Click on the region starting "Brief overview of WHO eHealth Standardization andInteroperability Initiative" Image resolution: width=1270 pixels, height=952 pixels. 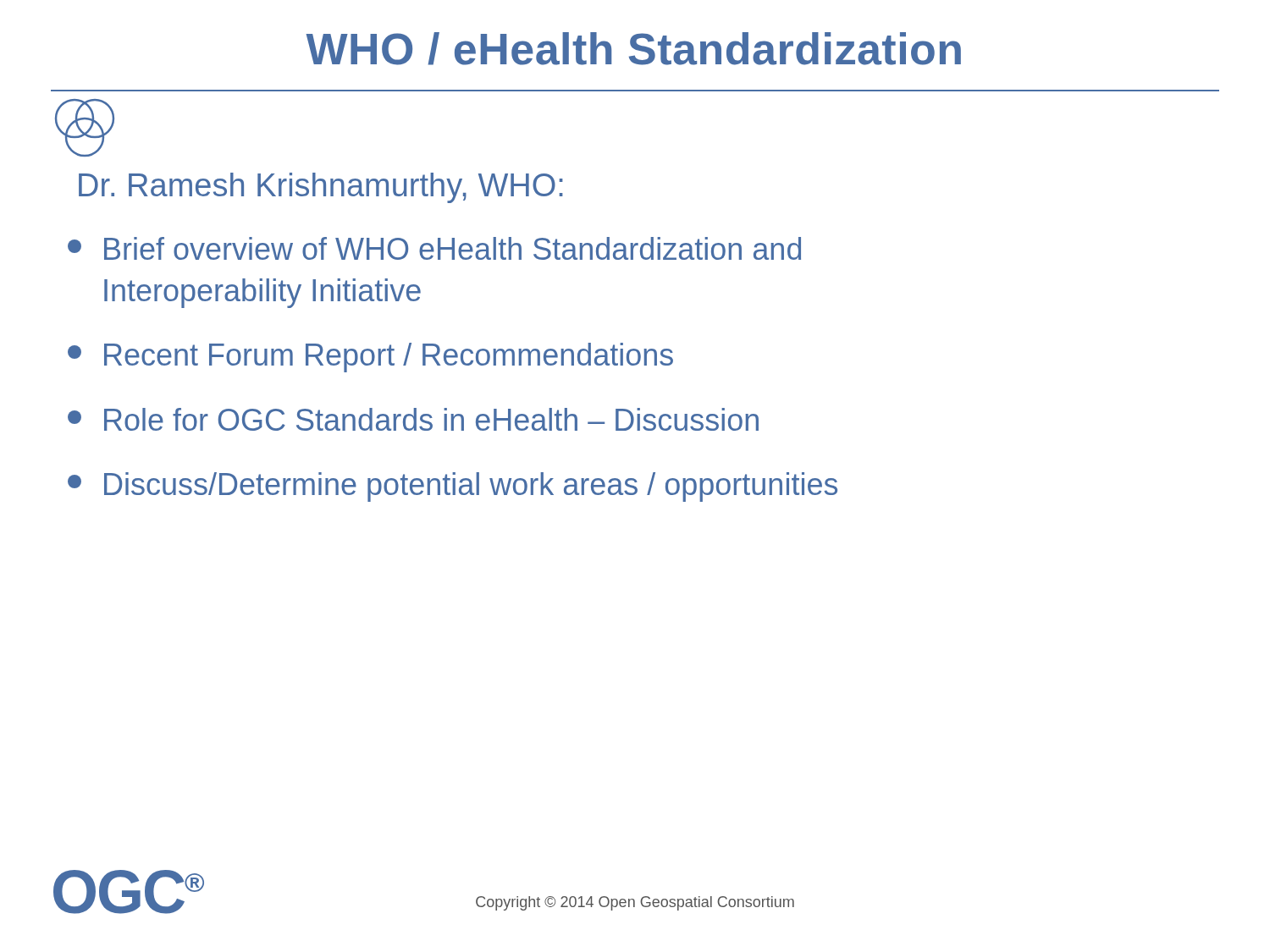435,270
